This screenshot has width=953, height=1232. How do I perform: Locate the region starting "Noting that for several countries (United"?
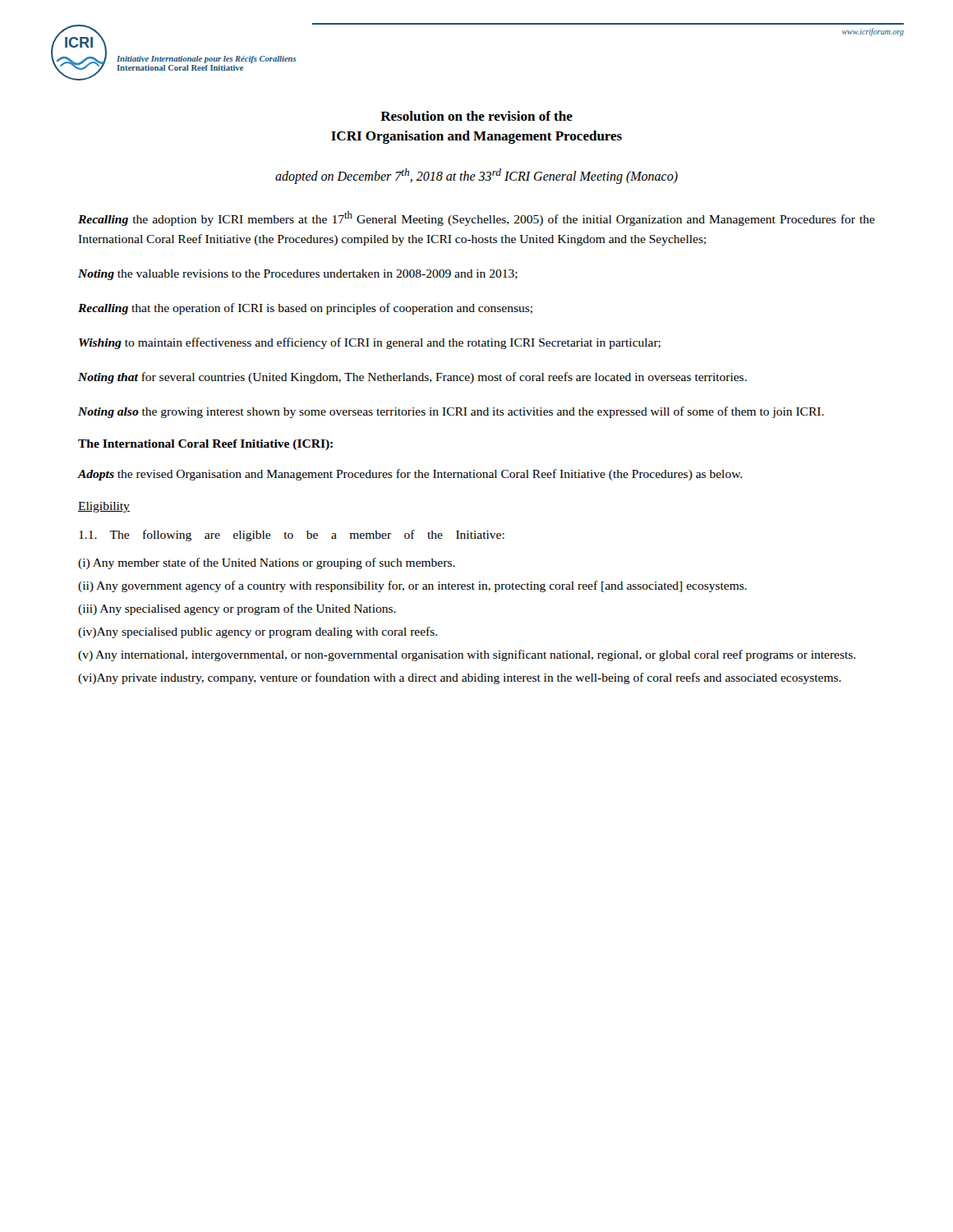click(x=413, y=377)
